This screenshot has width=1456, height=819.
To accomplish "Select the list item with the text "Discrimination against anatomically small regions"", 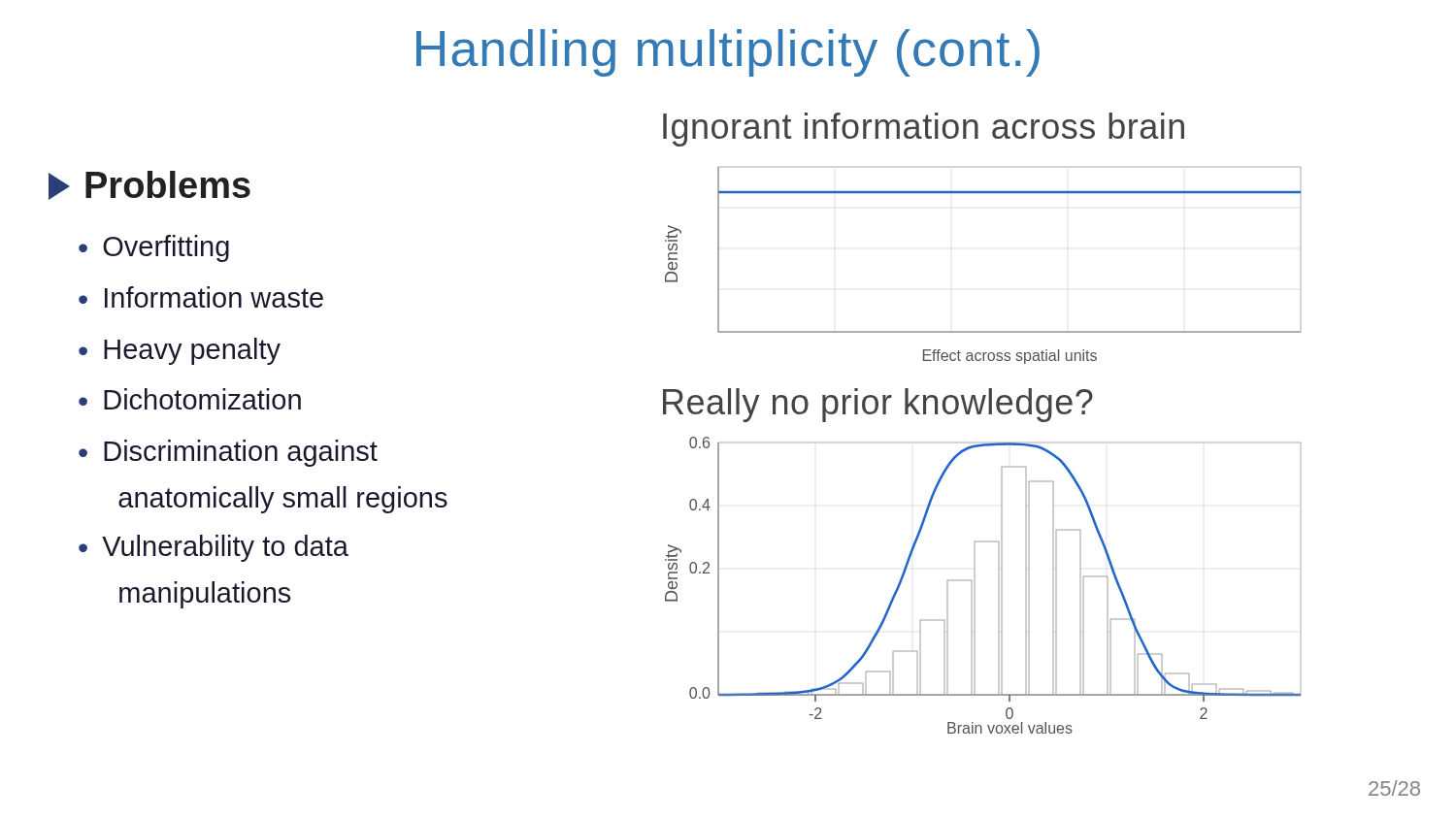I will click(330, 476).
